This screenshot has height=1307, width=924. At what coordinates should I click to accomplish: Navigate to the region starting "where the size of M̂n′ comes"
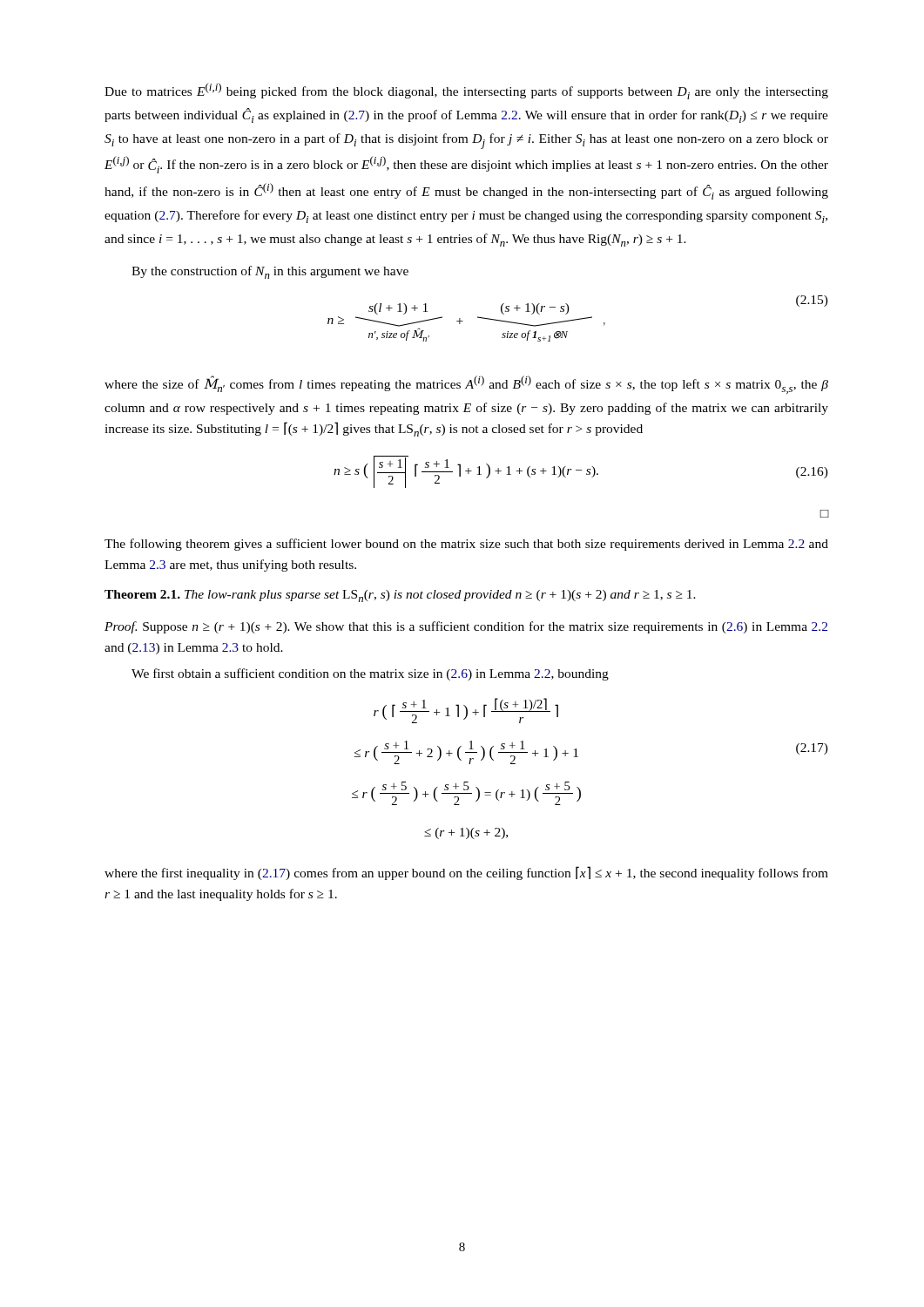click(466, 406)
